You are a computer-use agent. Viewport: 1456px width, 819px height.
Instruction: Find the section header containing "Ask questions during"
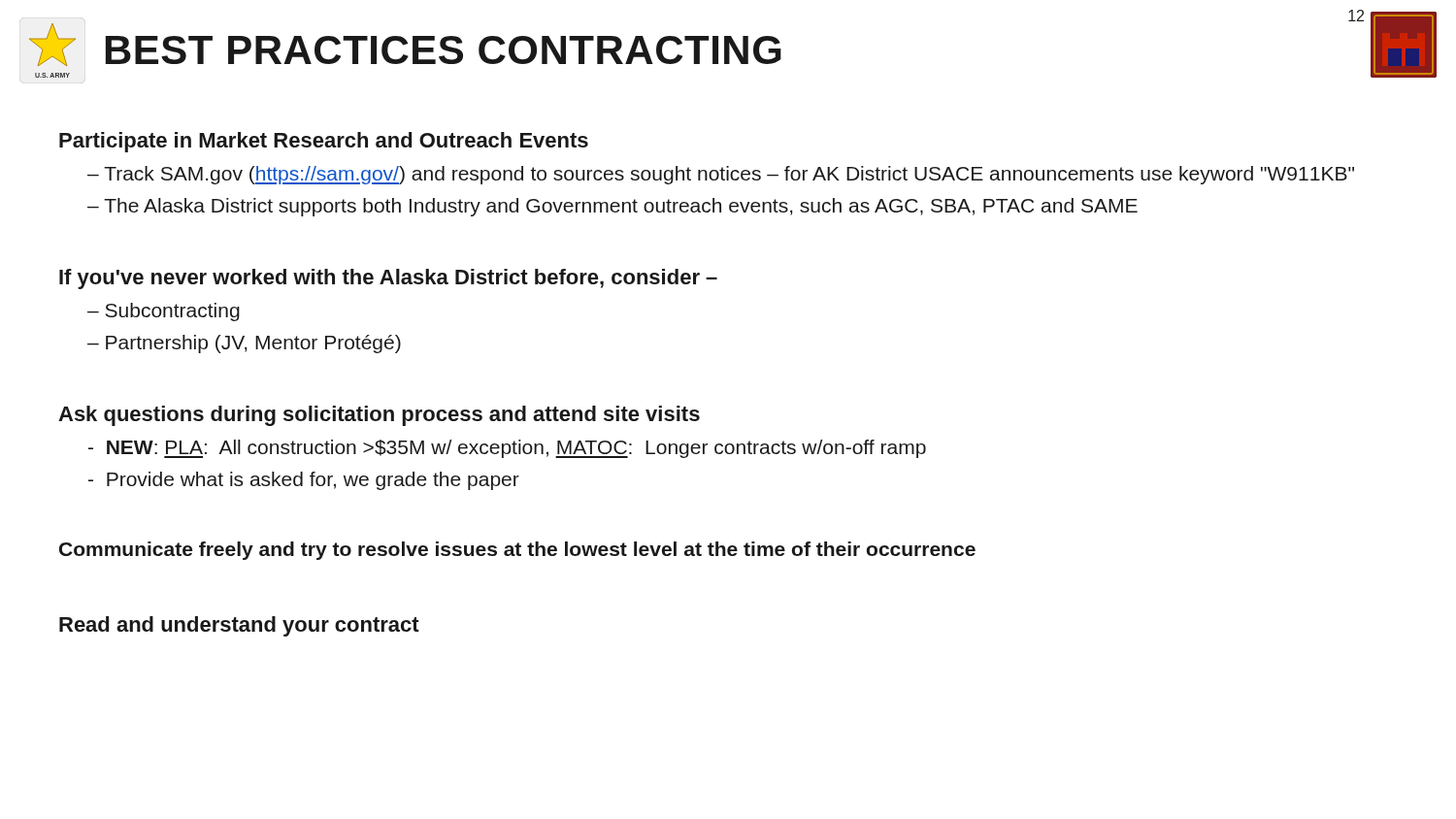[x=379, y=413]
